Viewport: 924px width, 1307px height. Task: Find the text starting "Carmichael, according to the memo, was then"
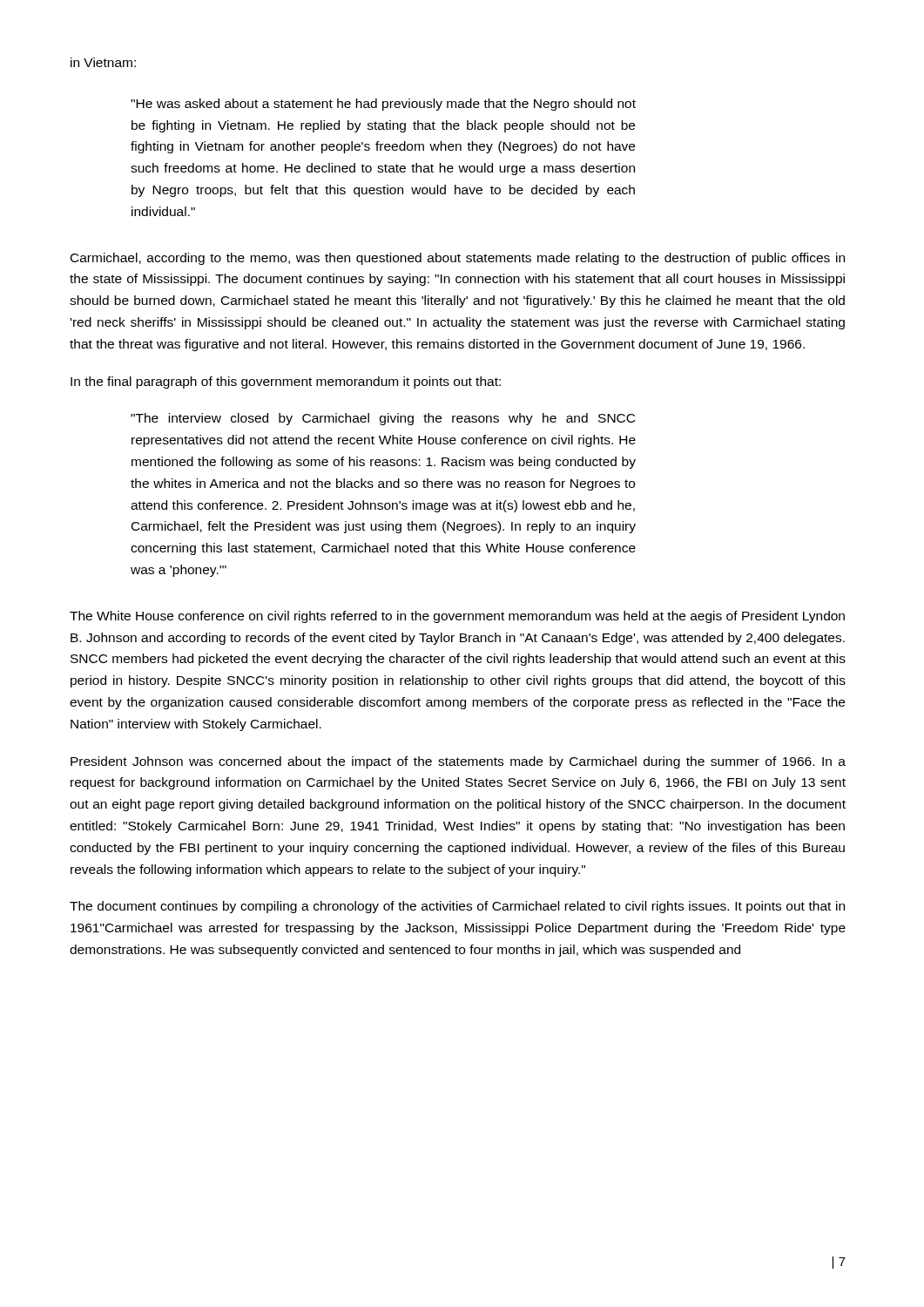coord(458,300)
